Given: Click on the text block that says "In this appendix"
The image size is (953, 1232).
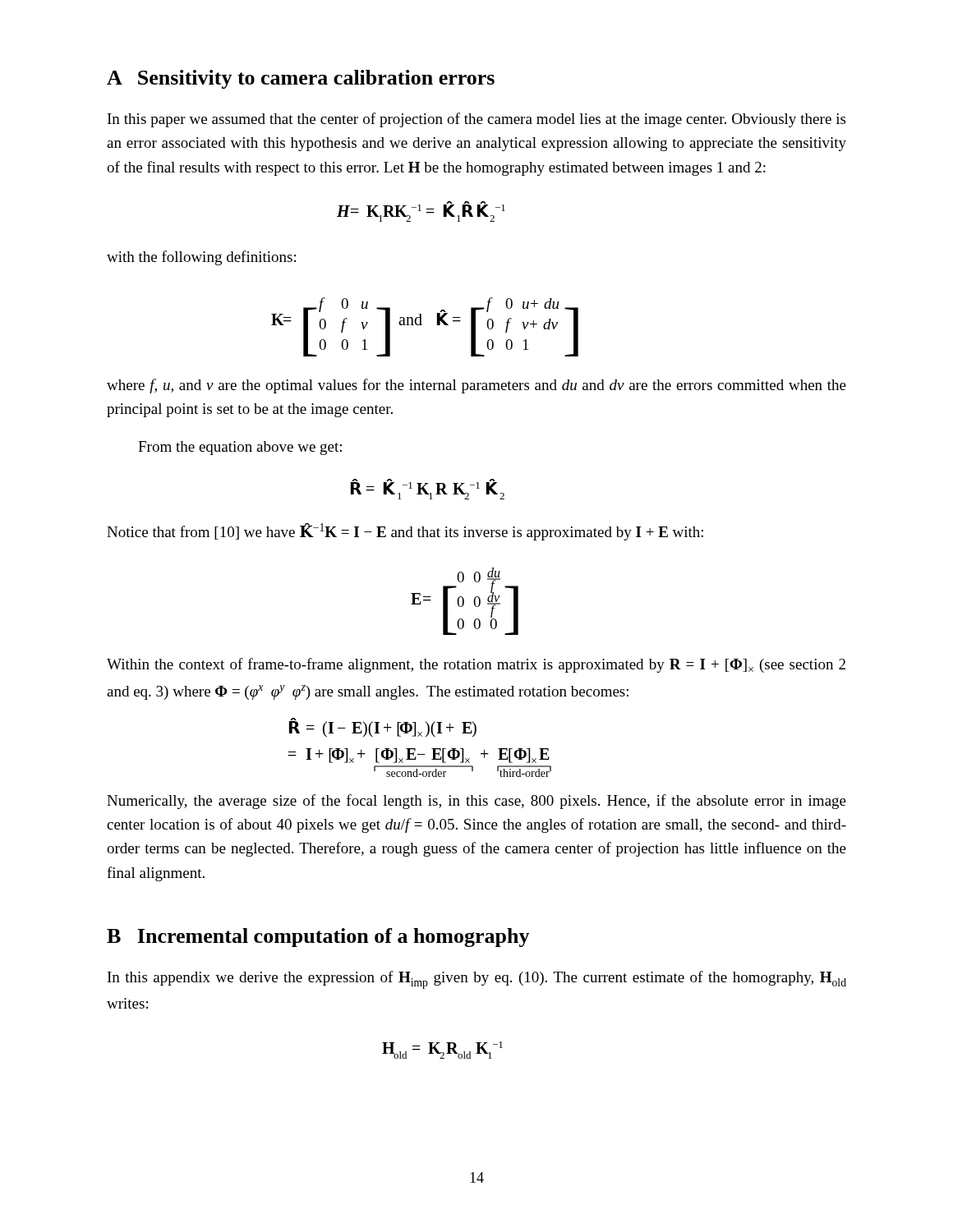Looking at the screenshot, I should (476, 990).
